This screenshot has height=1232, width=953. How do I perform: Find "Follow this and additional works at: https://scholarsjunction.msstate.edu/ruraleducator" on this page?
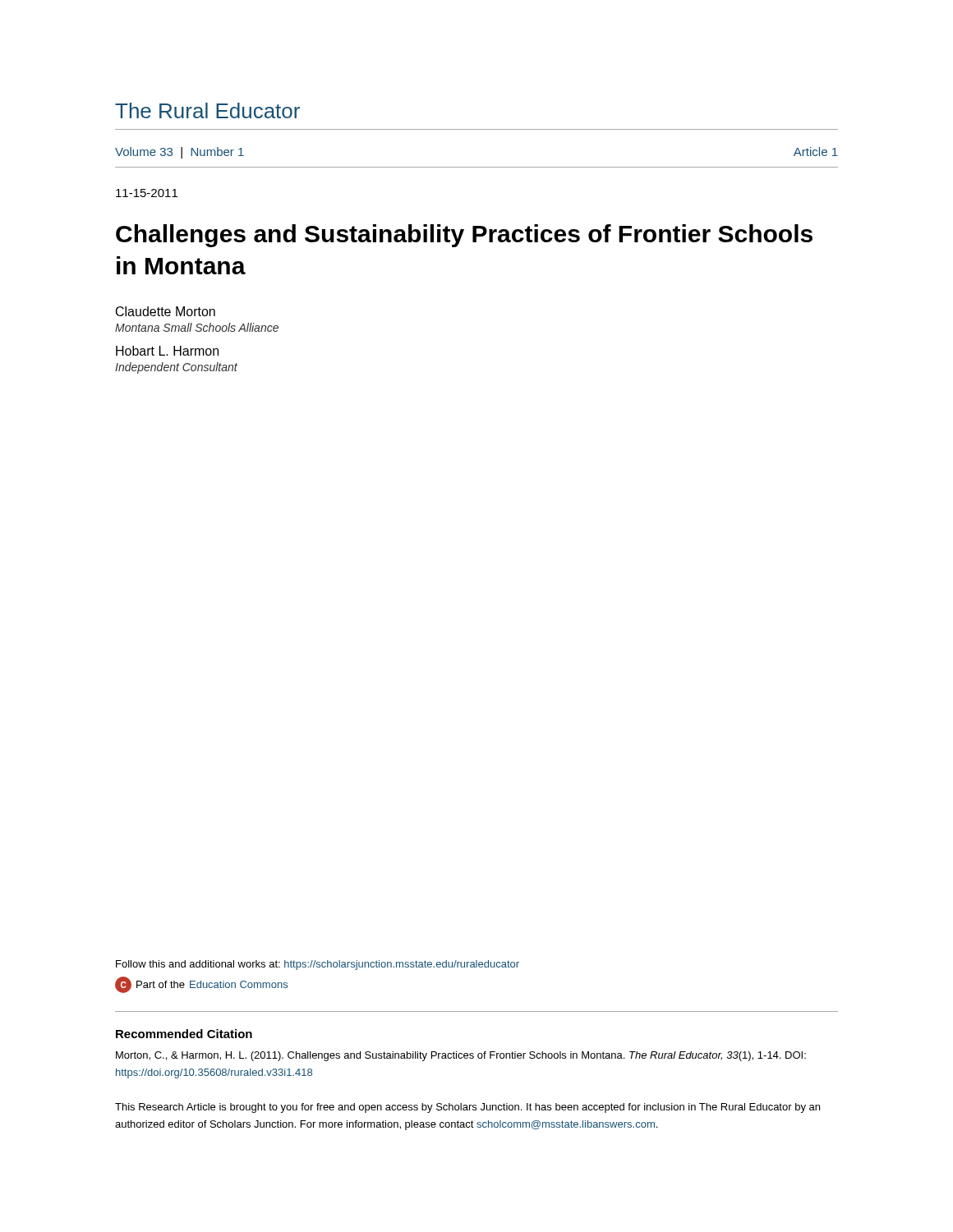pyautogui.click(x=317, y=964)
